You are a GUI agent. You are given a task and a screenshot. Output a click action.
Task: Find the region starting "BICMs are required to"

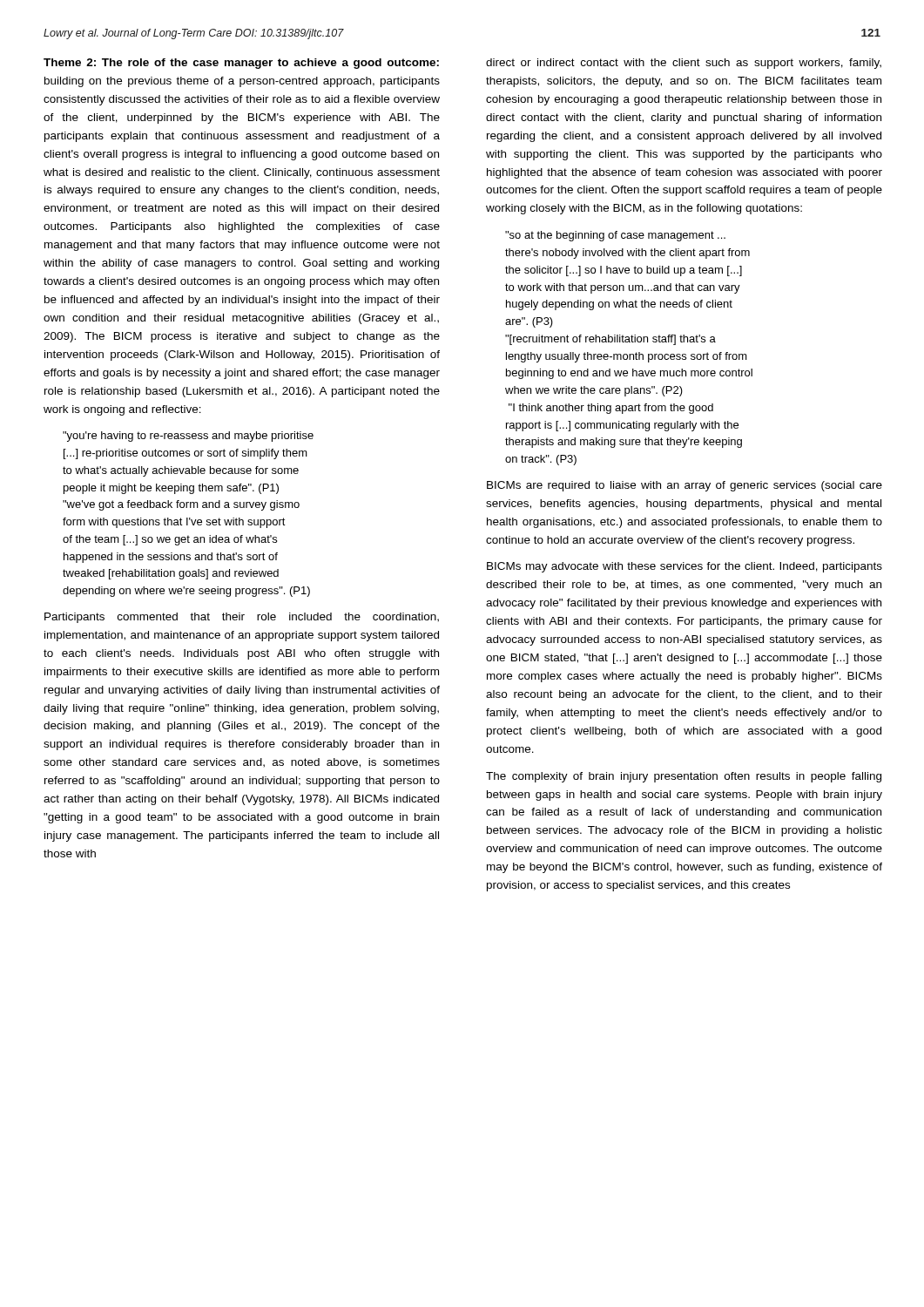point(684,686)
